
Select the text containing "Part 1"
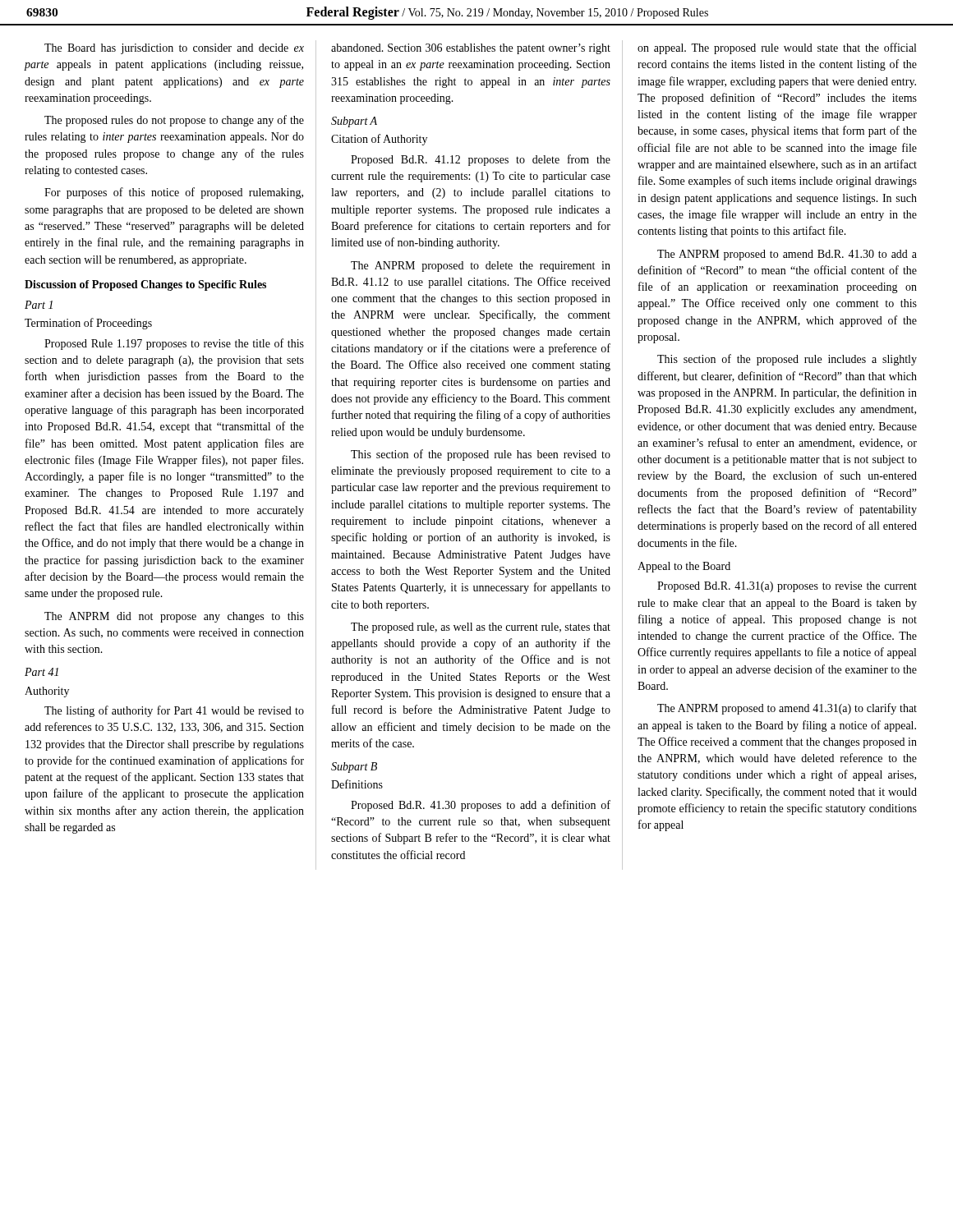(39, 305)
